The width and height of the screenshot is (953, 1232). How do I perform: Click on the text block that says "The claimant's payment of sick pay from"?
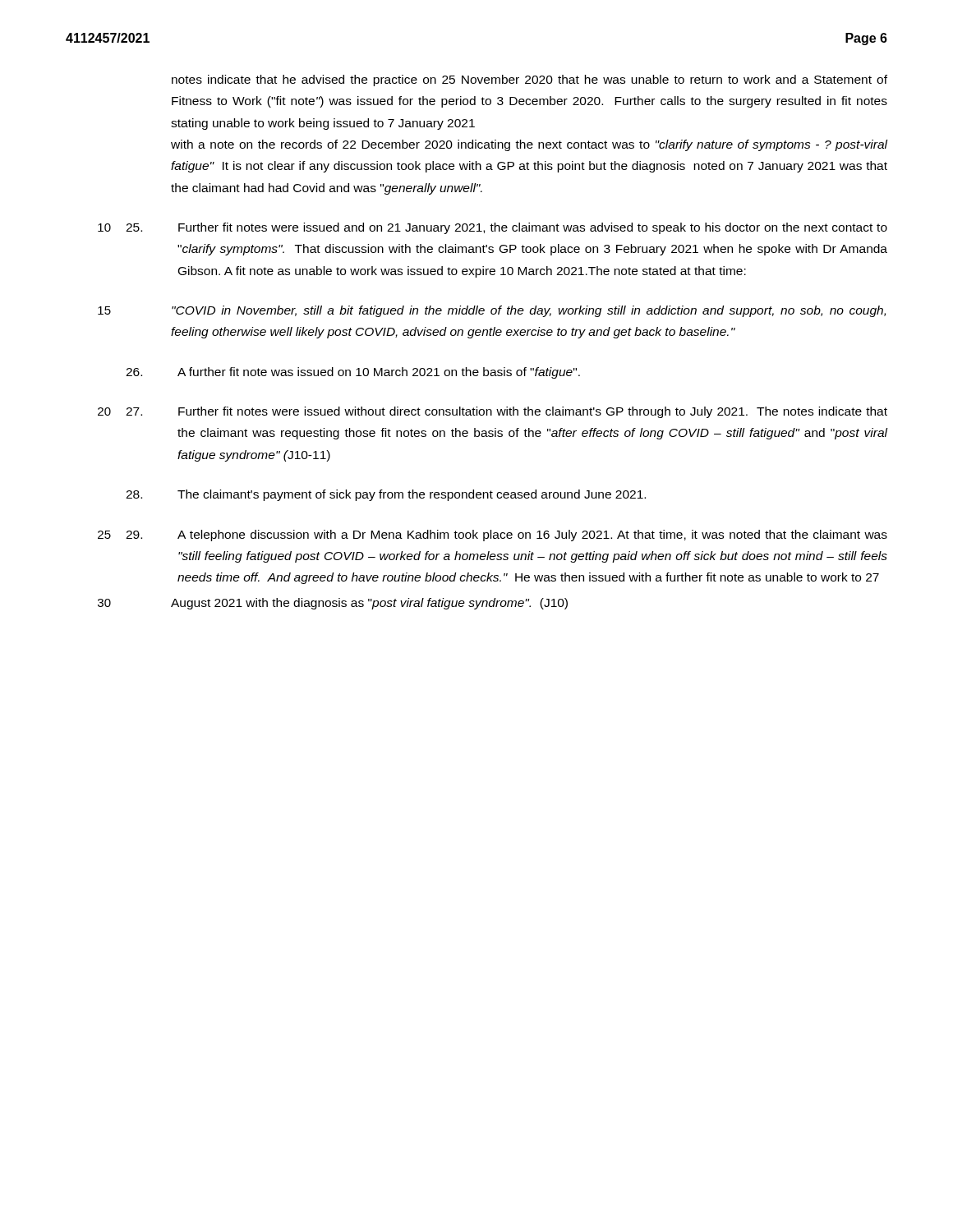476,495
